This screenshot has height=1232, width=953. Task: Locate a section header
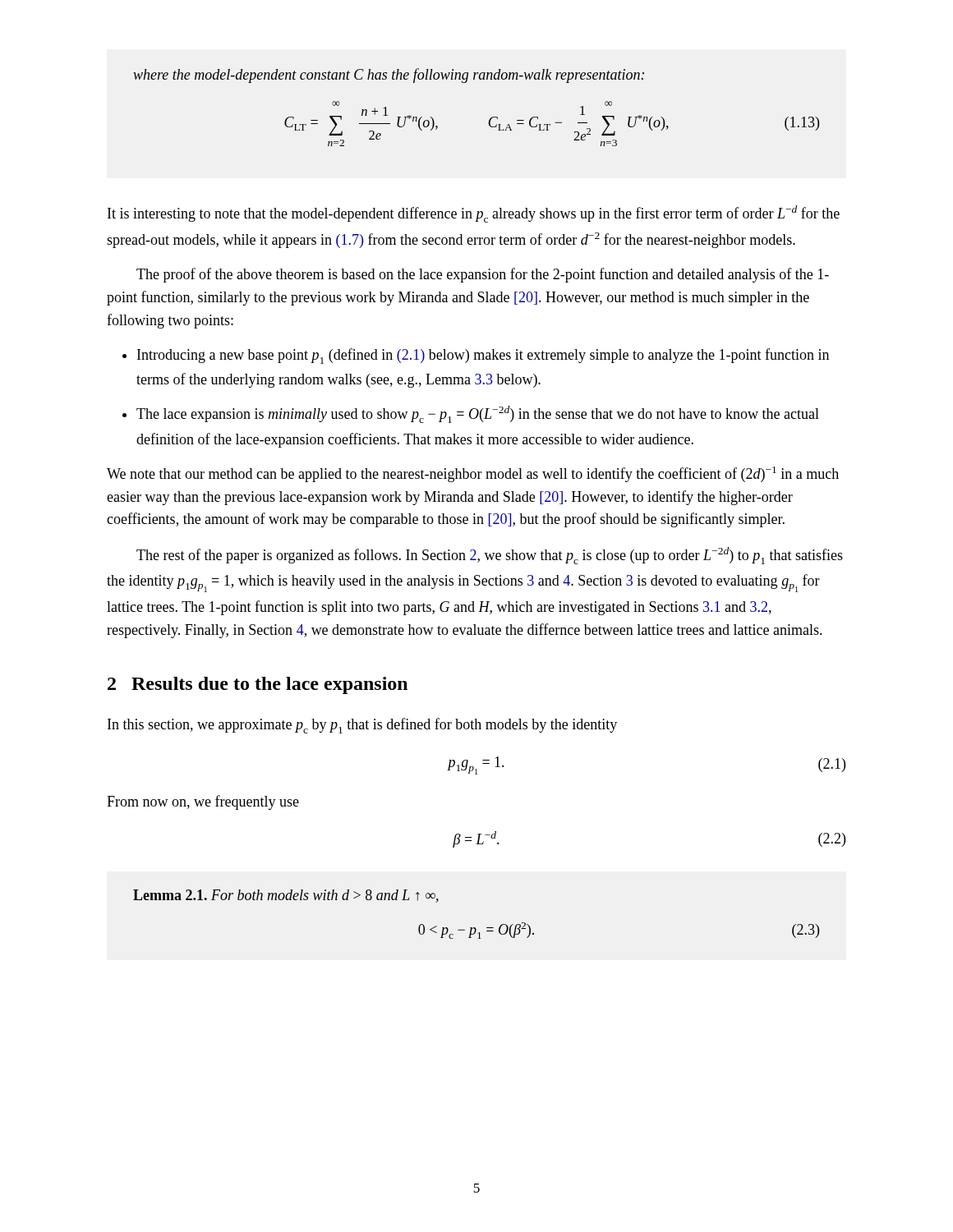pyautogui.click(x=476, y=684)
